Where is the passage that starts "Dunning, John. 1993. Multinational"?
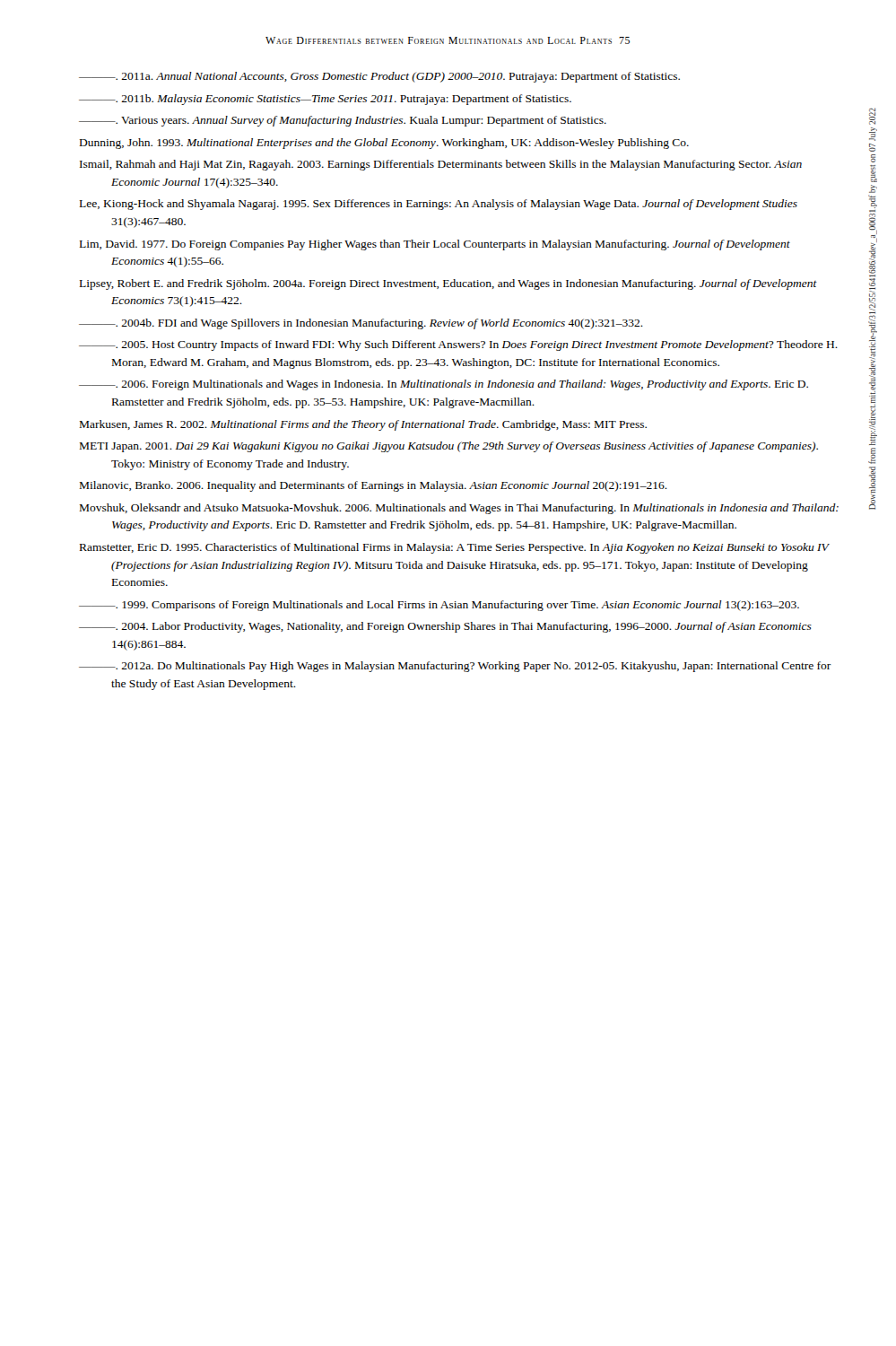 384,142
